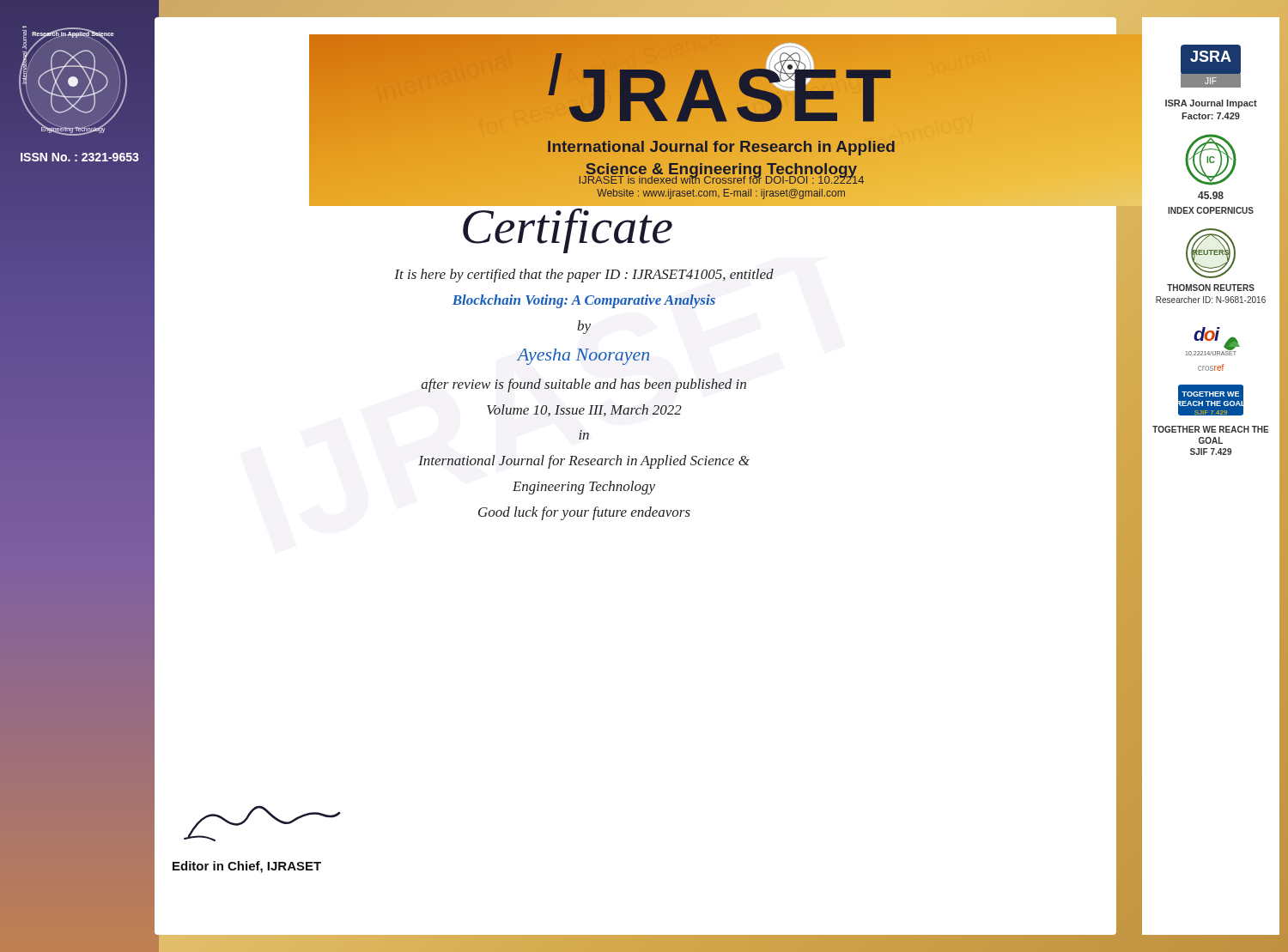Locate the title
The height and width of the screenshot is (952, 1288).
pos(567,226)
